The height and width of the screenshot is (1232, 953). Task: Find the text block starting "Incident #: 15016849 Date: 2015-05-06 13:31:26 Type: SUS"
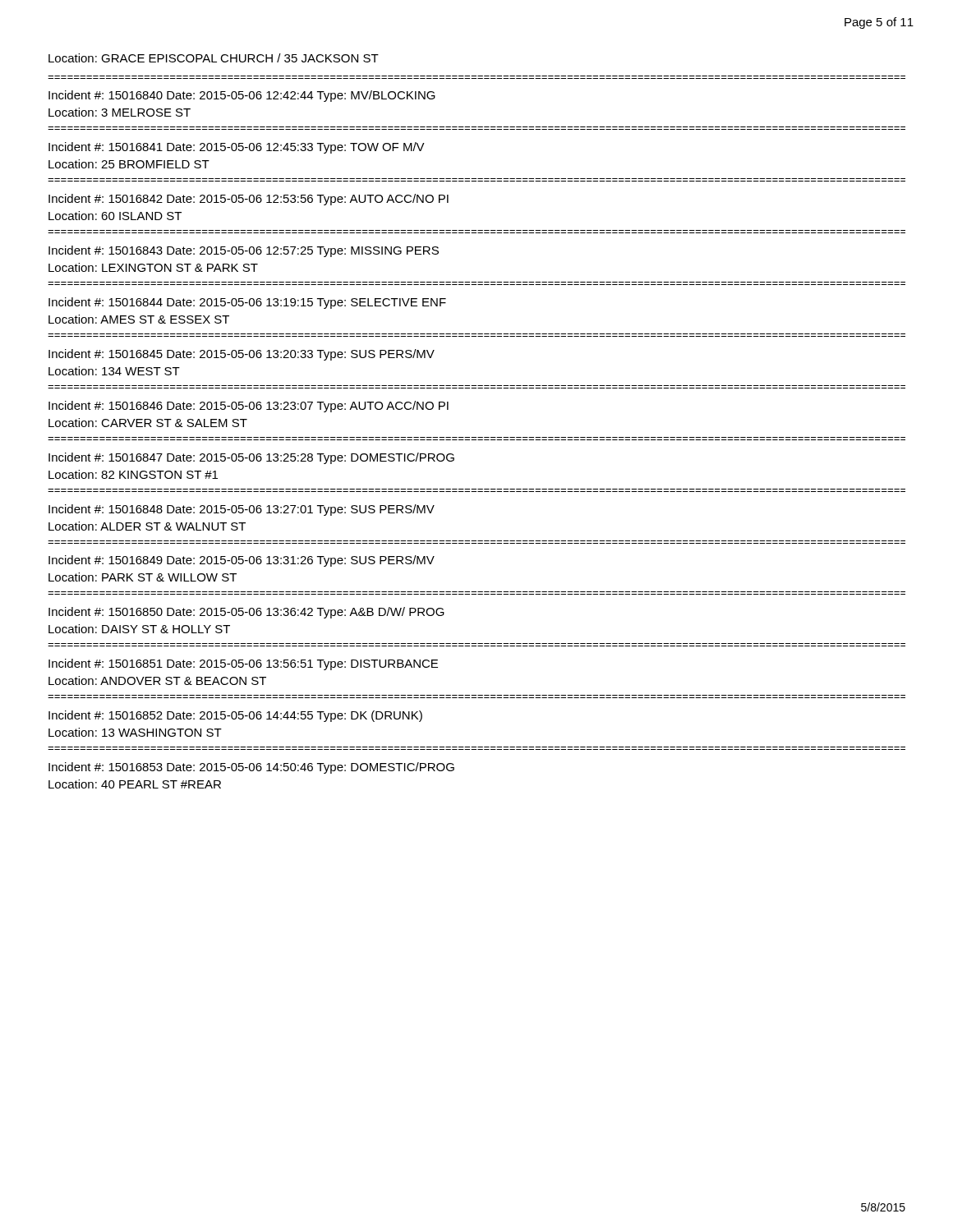242,561
